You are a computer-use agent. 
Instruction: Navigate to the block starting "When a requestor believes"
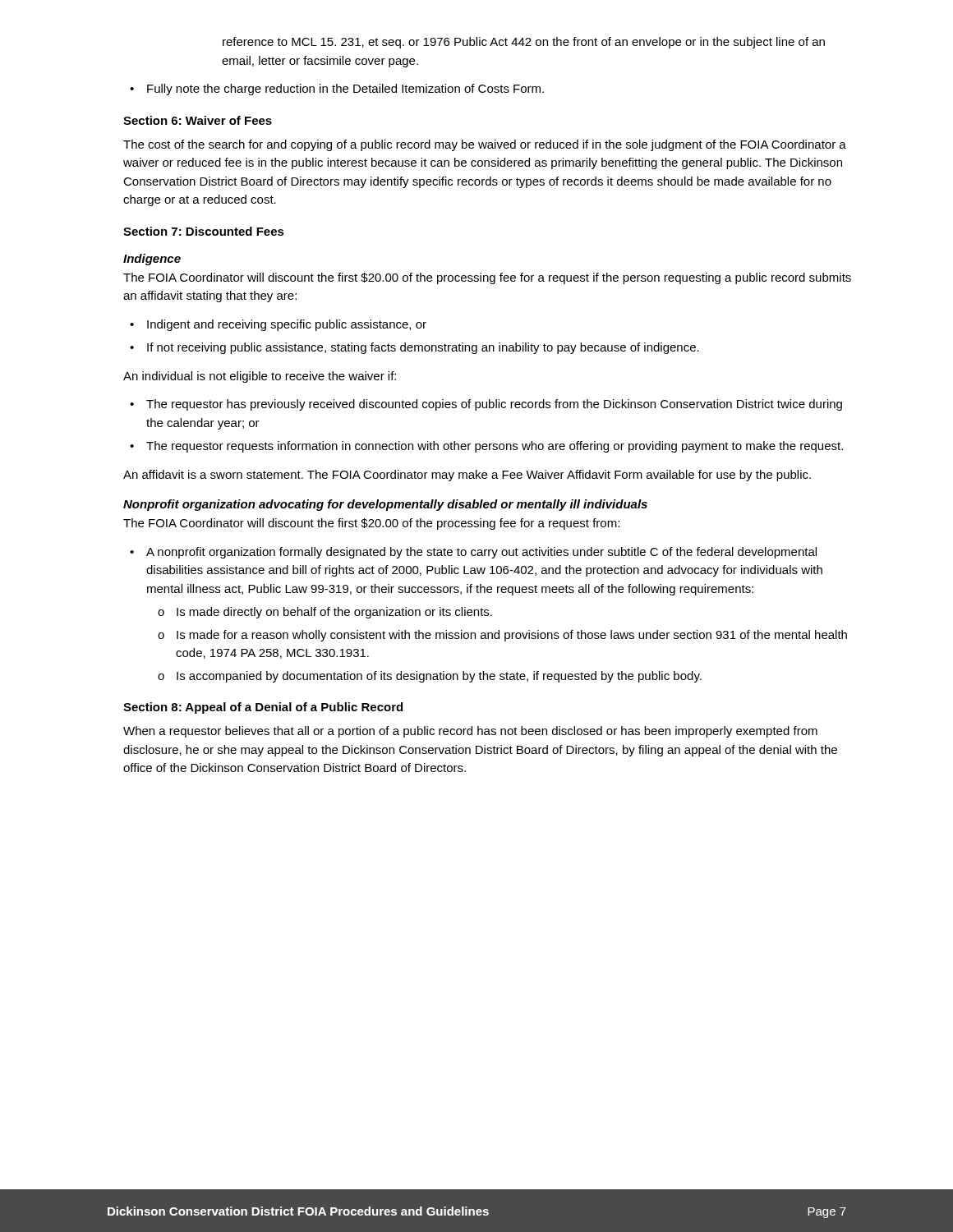coord(480,749)
